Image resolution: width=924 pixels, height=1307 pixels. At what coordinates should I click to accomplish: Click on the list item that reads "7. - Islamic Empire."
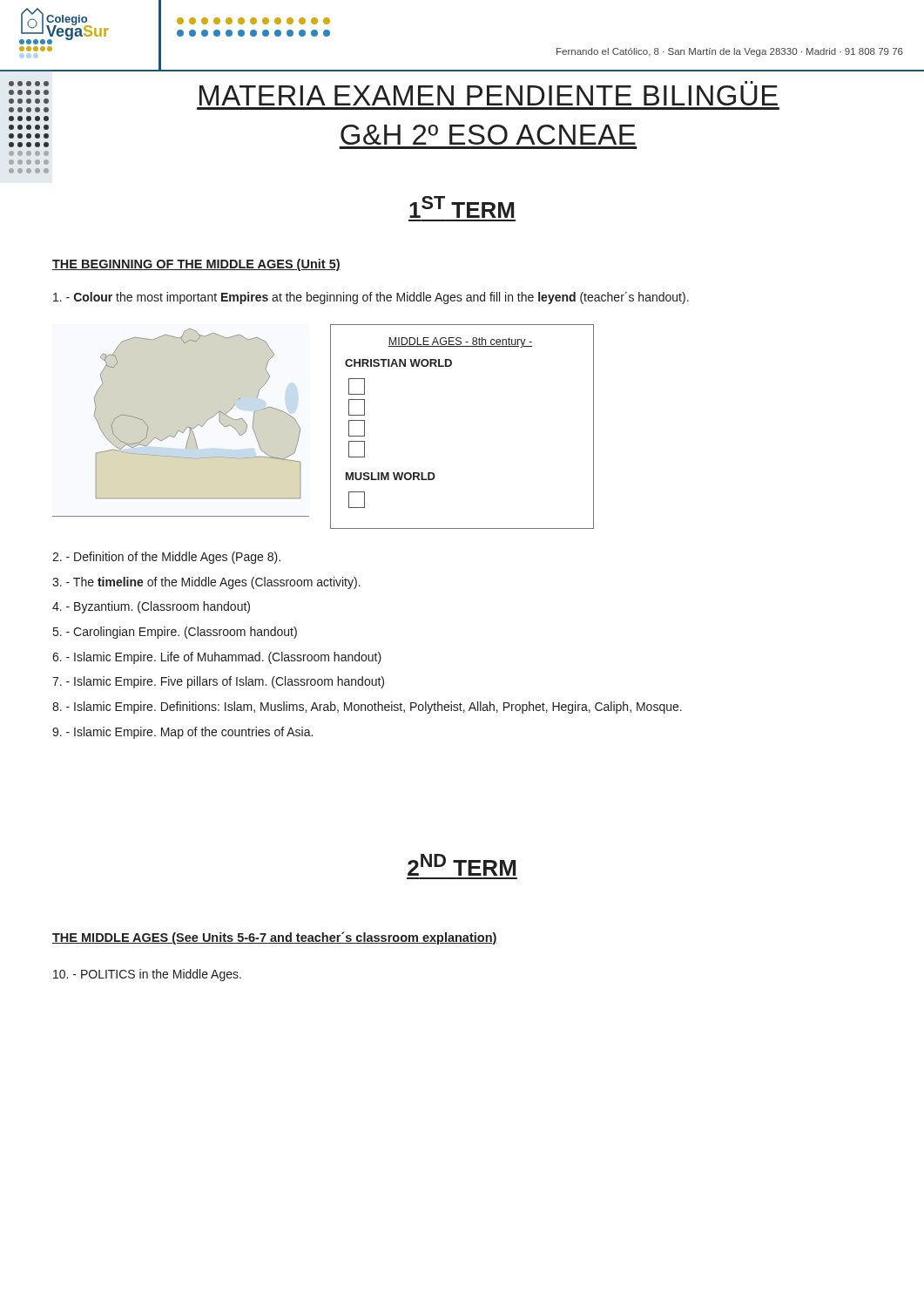coord(219,682)
